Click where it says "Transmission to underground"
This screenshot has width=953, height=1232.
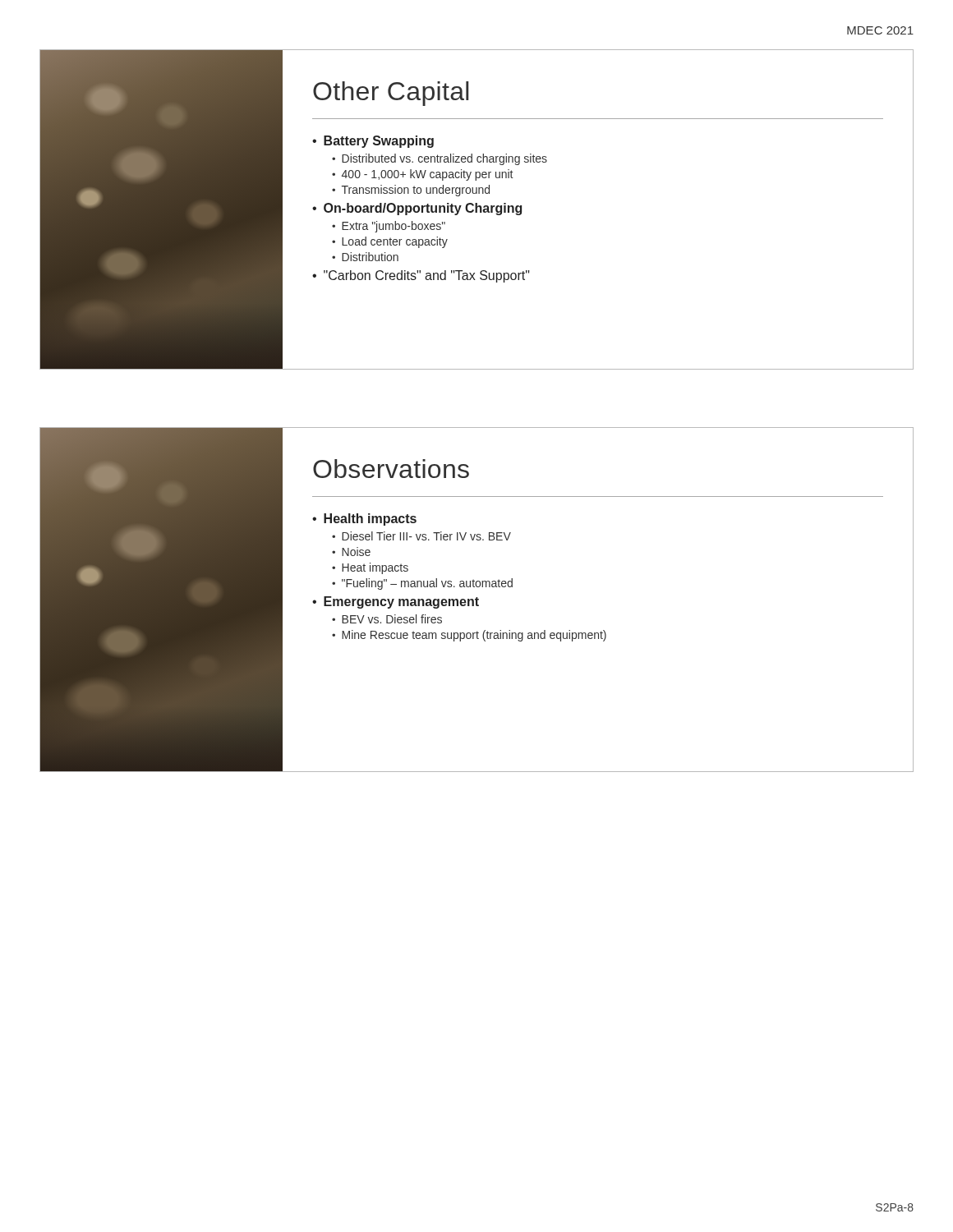pos(416,190)
